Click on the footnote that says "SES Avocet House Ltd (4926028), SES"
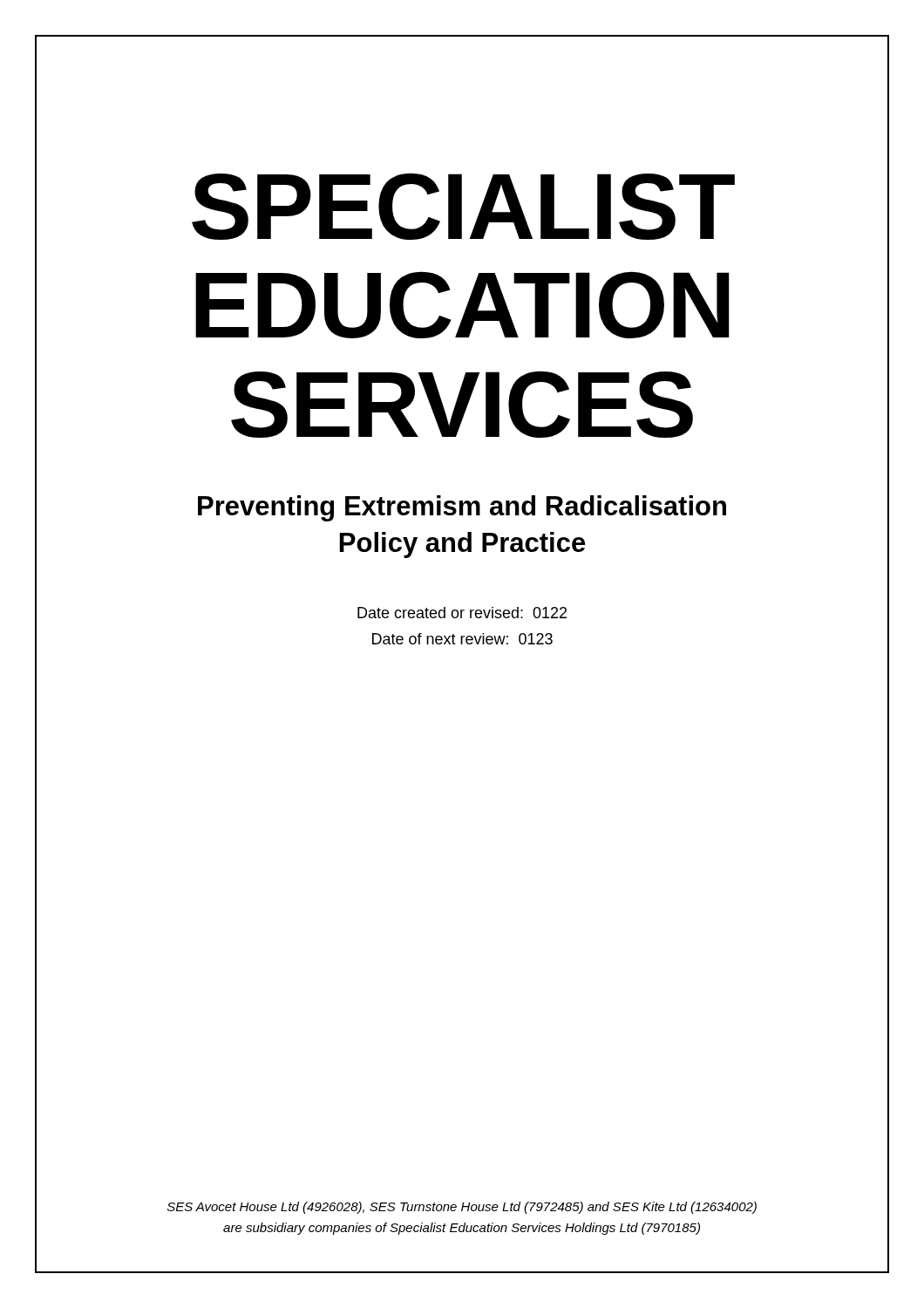Screen dimensions: 1308x924 coord(462,1217)
